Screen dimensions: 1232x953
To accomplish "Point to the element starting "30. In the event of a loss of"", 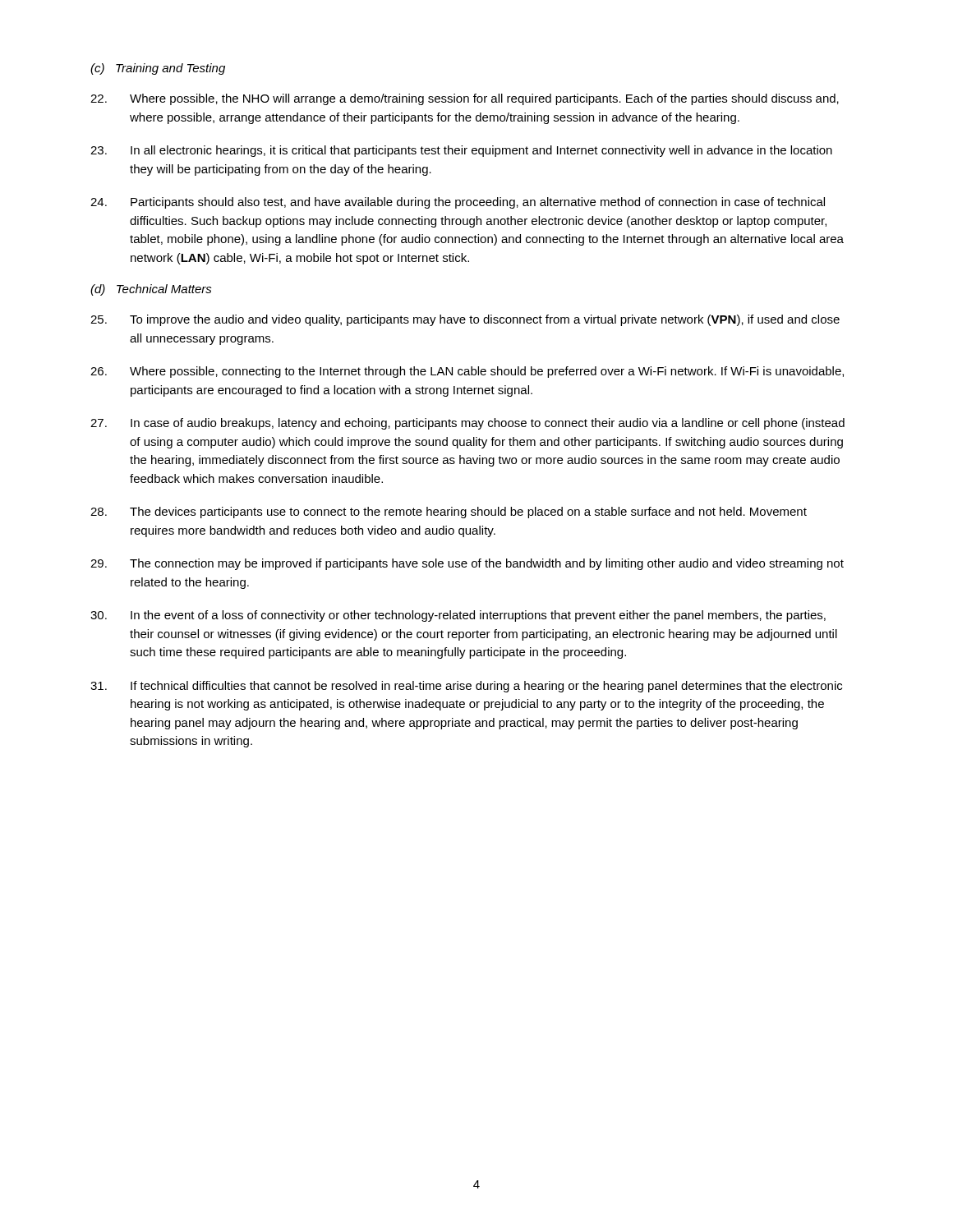I will (468, 634).
